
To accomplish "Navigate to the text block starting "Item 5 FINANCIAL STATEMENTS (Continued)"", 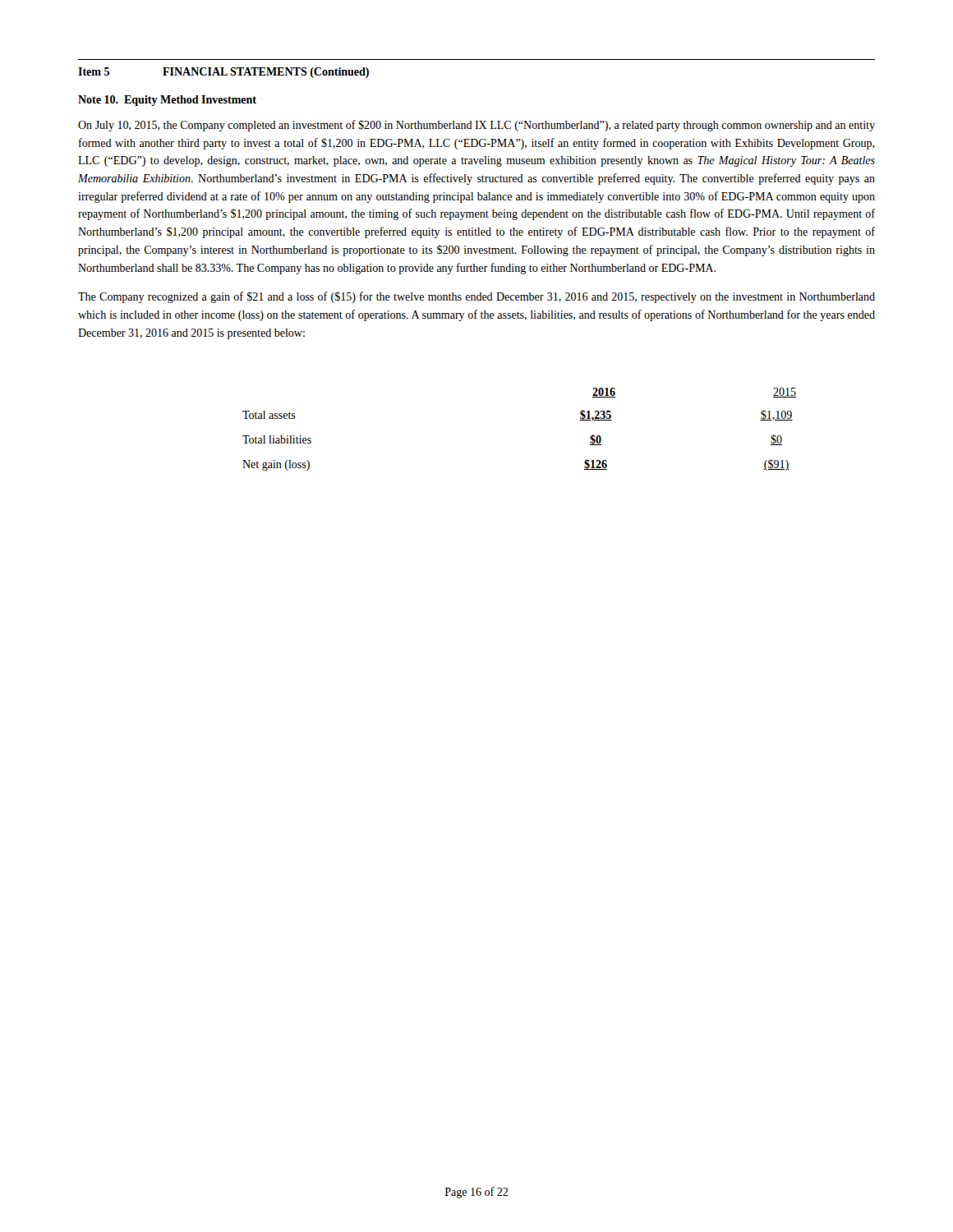I will (x=224, y=72).
